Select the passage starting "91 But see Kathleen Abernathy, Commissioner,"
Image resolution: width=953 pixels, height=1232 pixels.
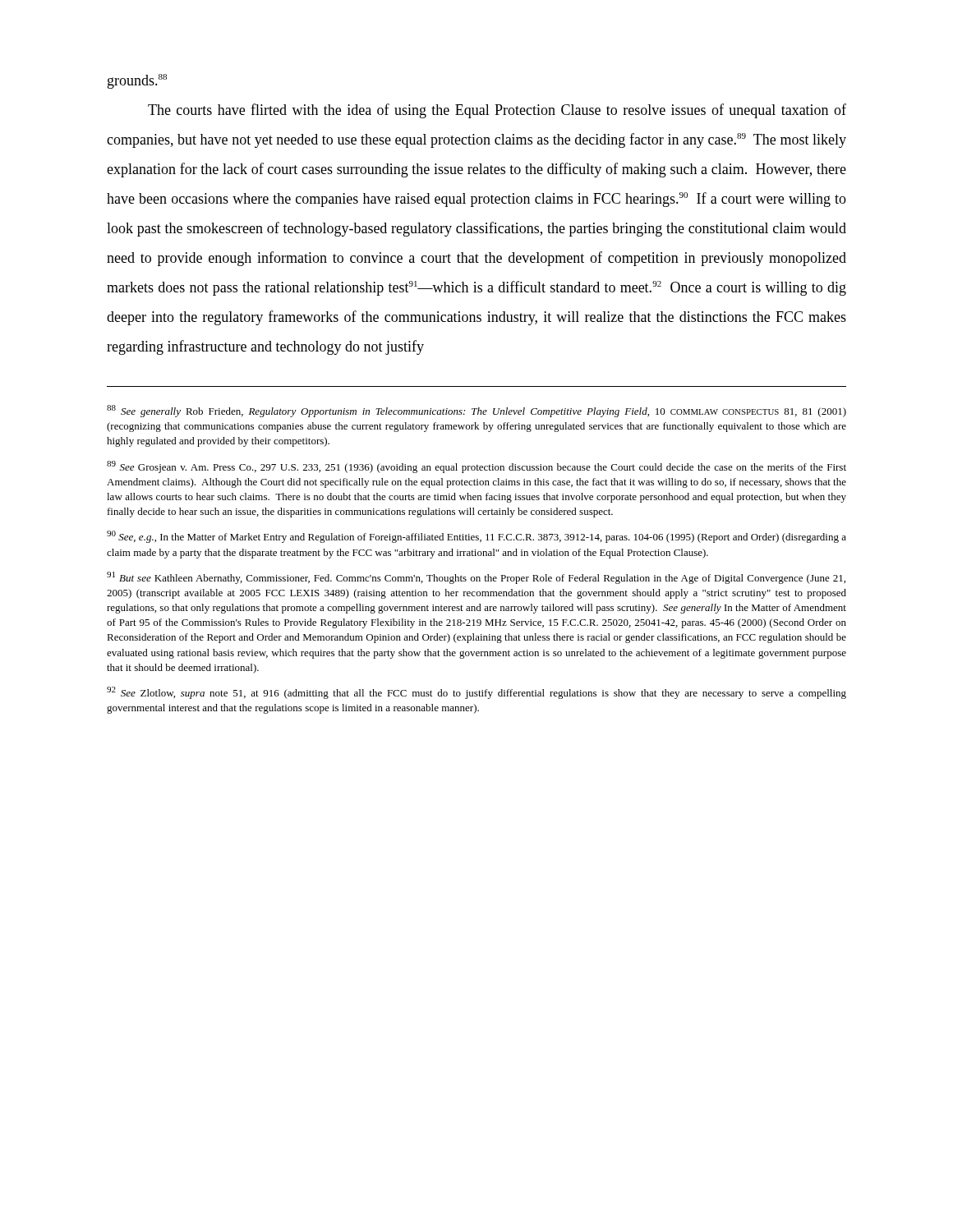pos(476,623)
